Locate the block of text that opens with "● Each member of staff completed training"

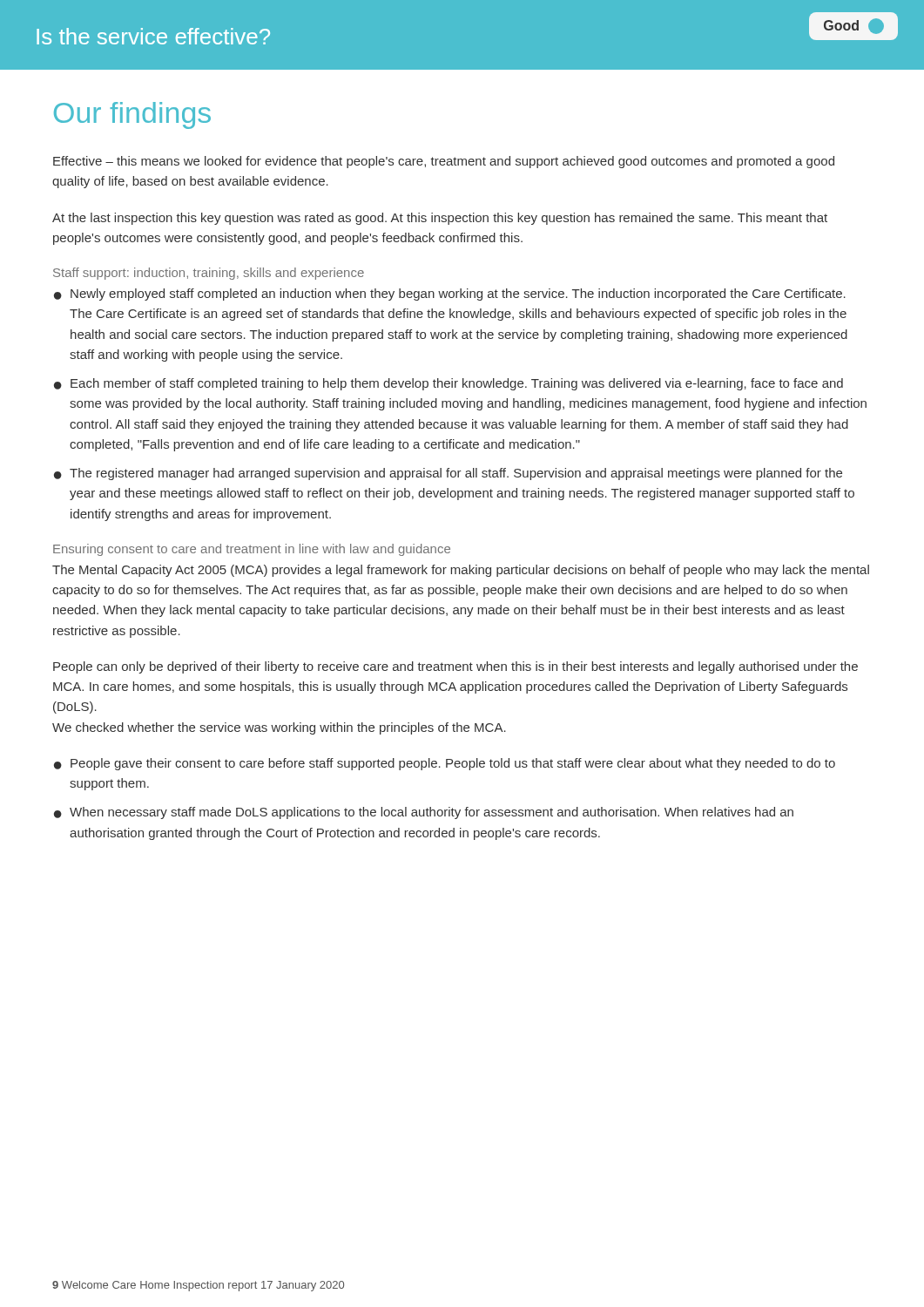pyautogui.click(x=462, y=413)
